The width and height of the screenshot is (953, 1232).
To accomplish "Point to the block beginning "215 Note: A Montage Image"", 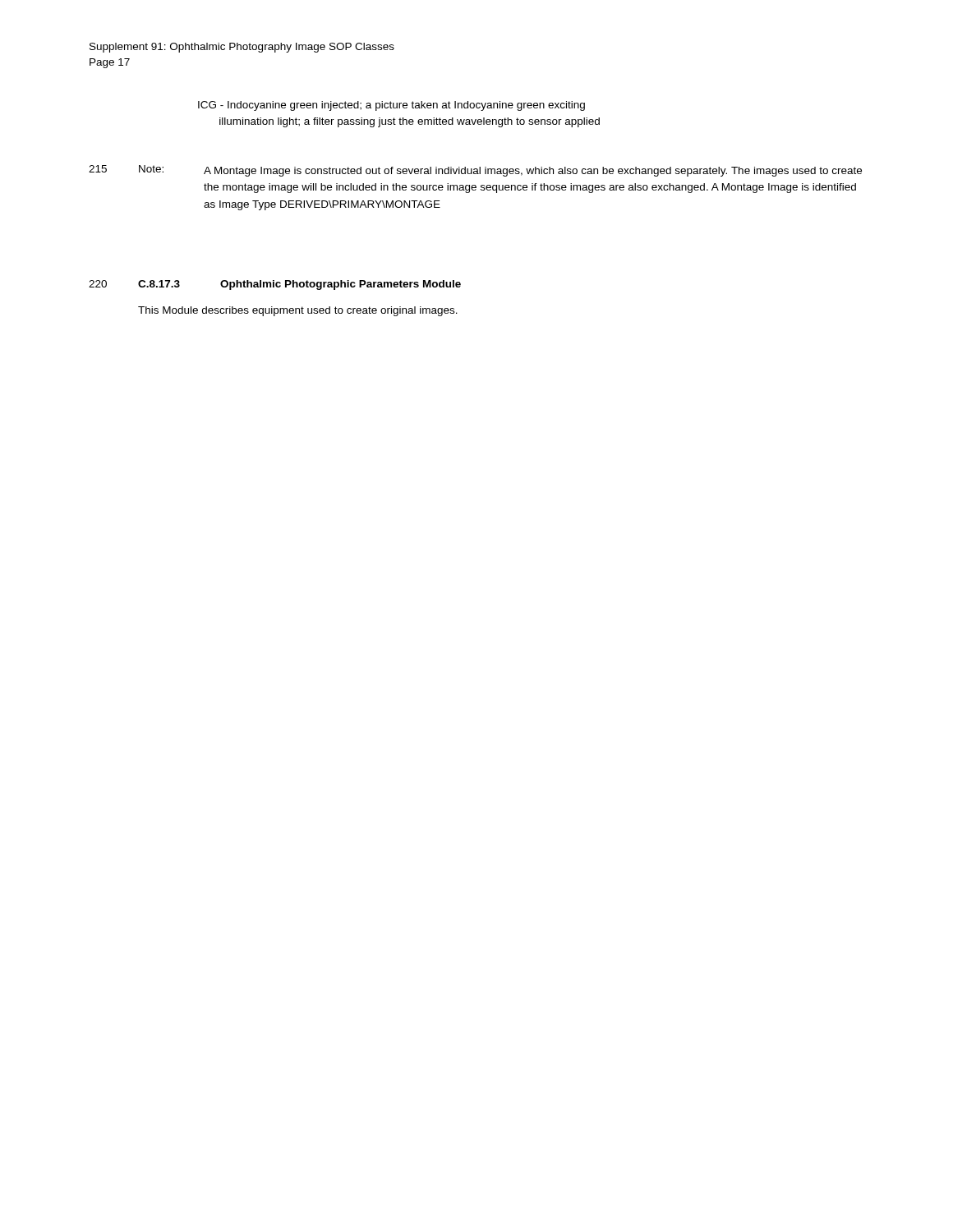I will point(479,188).
